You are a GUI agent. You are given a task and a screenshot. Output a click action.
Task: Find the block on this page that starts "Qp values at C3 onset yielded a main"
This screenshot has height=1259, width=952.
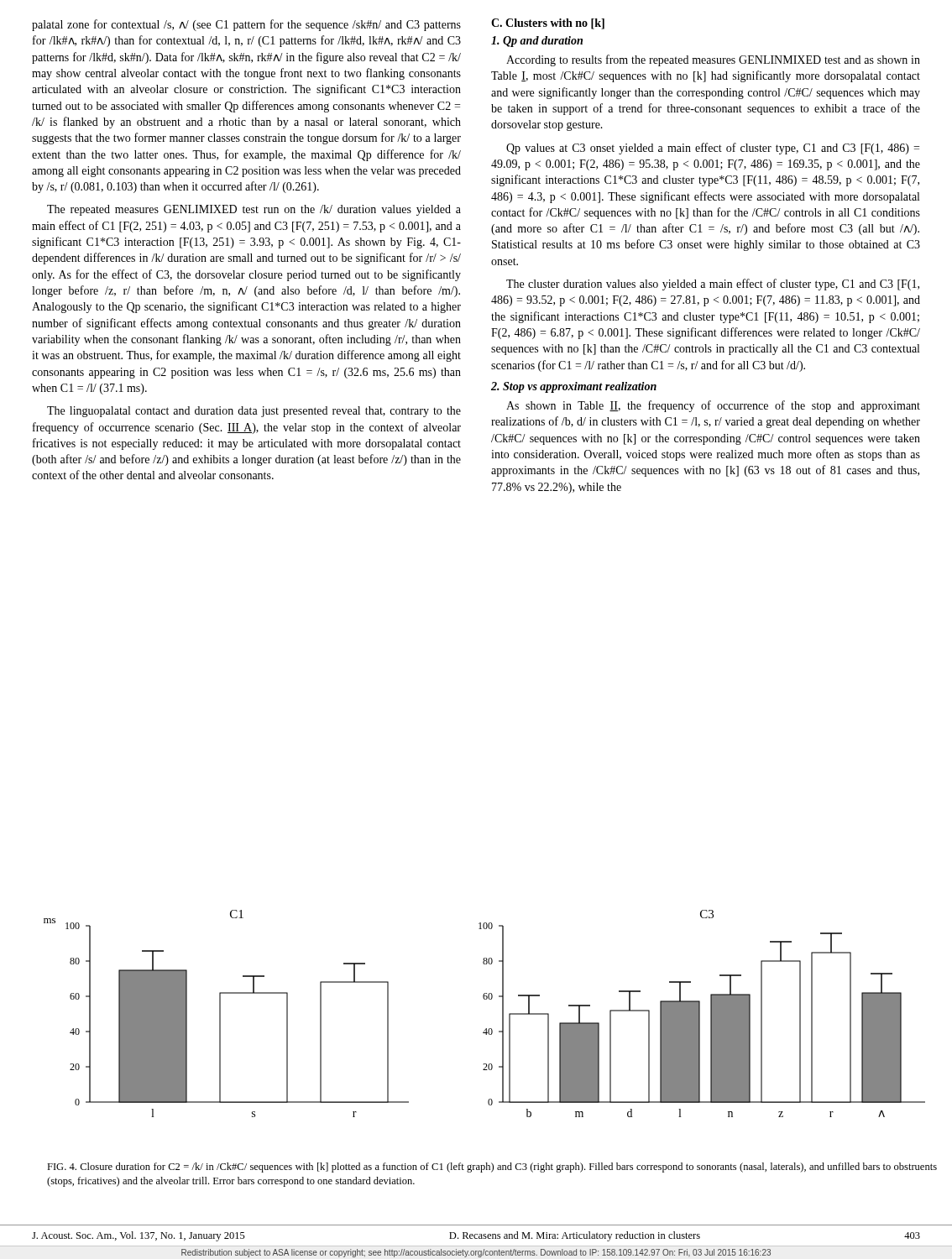[706, 205]
